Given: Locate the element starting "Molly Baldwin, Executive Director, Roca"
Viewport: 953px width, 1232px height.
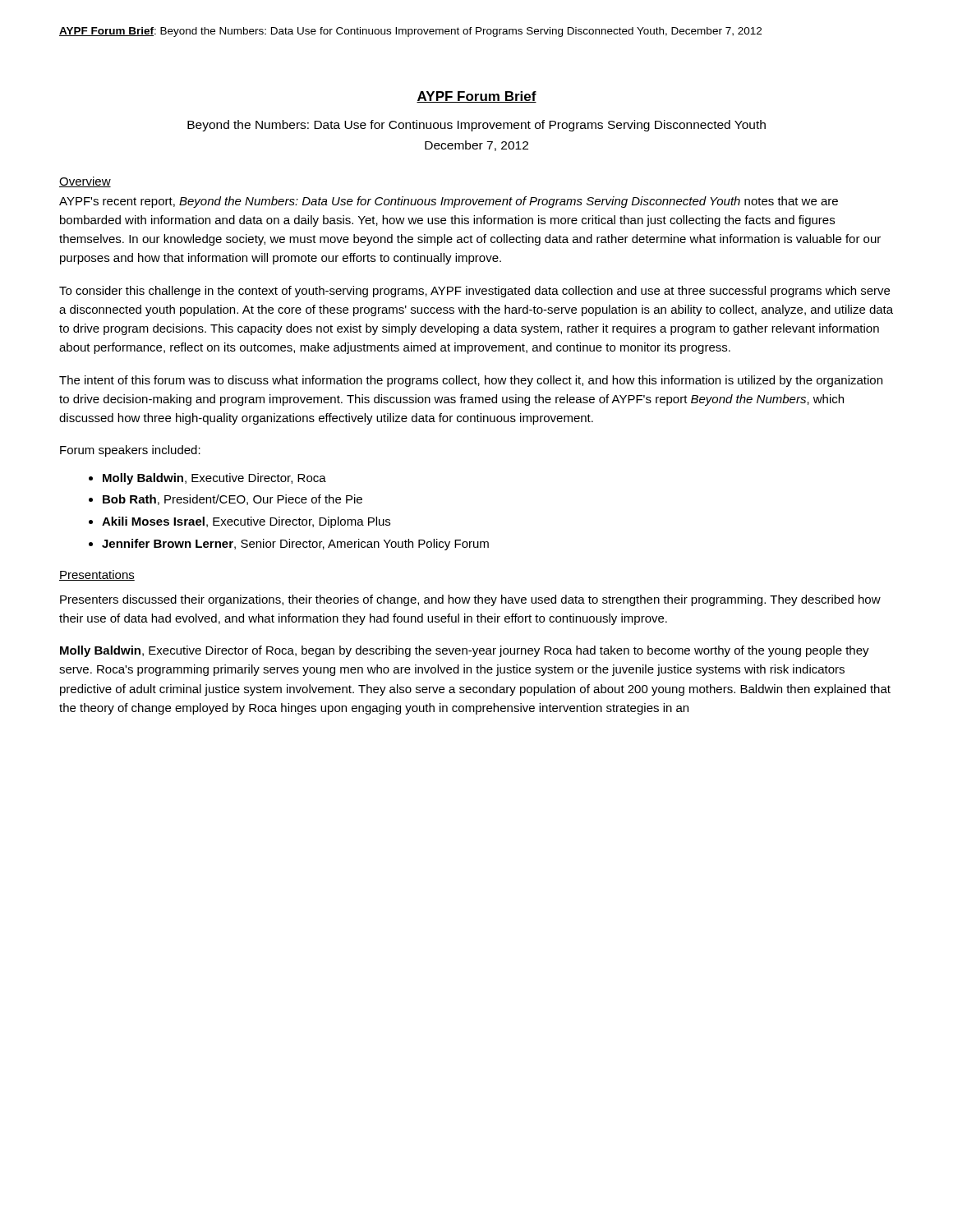Looking at the screenshot, I should 214,477.
